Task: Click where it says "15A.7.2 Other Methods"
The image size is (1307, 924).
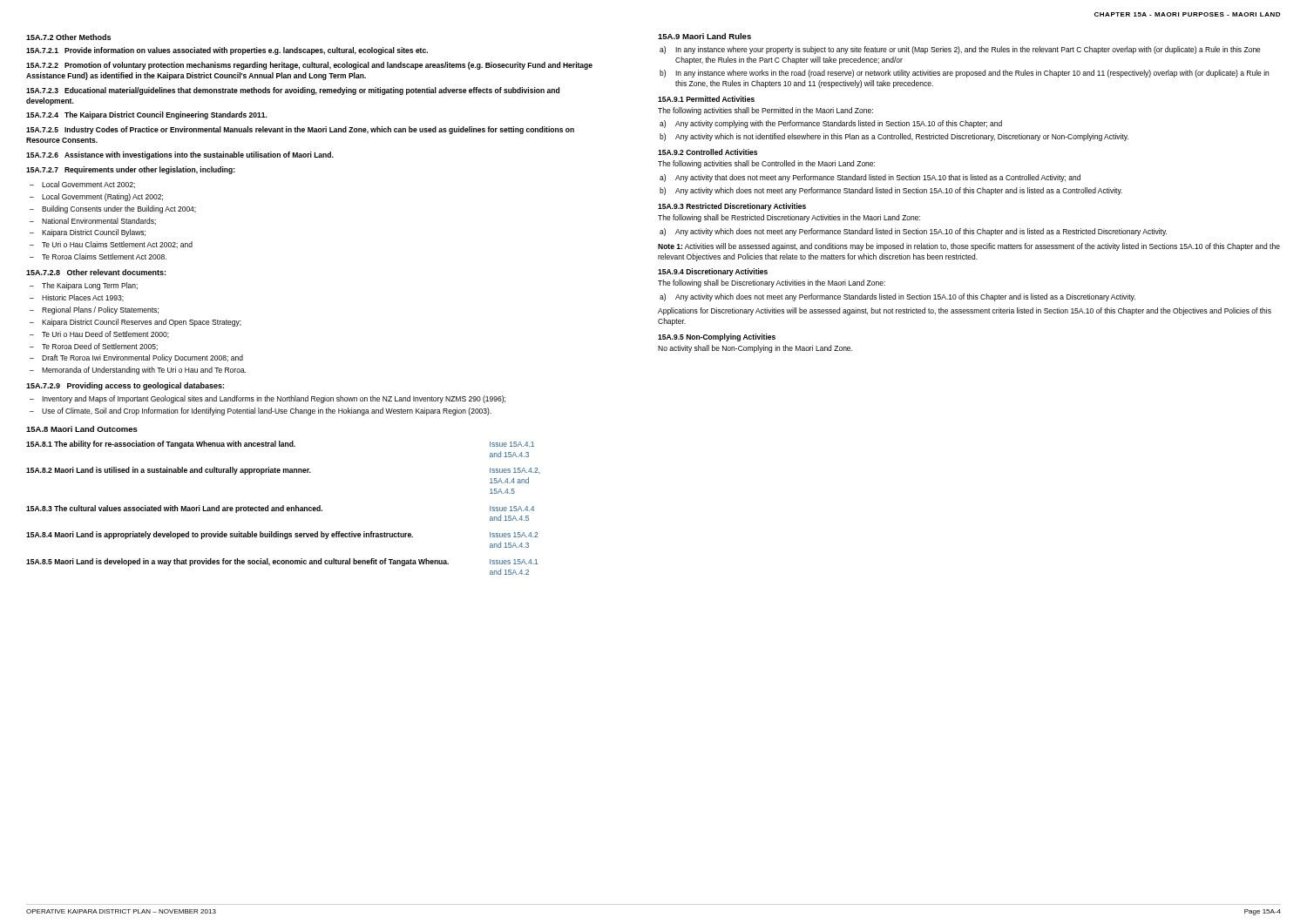Action: [x=69, y=37]
